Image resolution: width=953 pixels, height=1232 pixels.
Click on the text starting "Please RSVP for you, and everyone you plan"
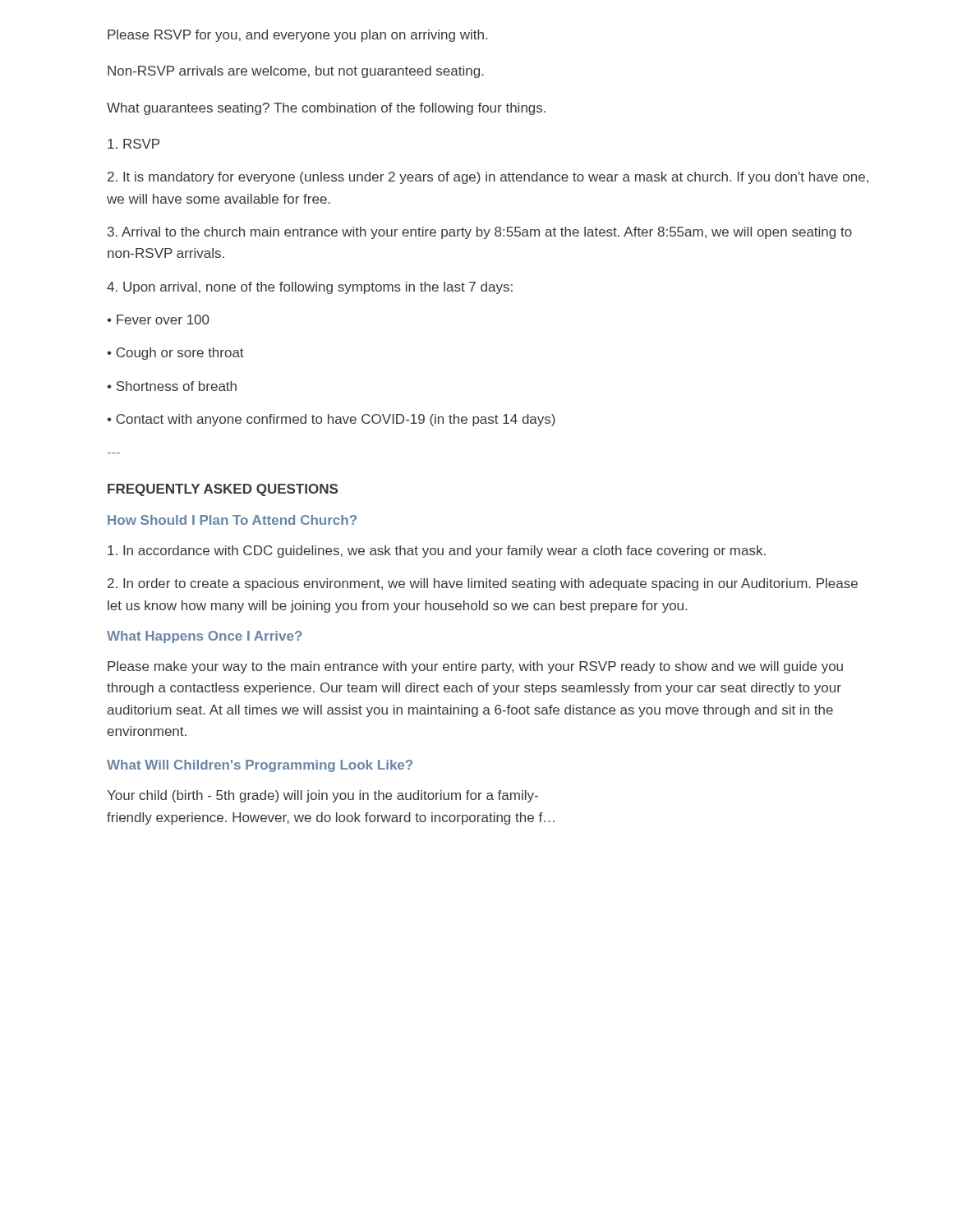298,35
